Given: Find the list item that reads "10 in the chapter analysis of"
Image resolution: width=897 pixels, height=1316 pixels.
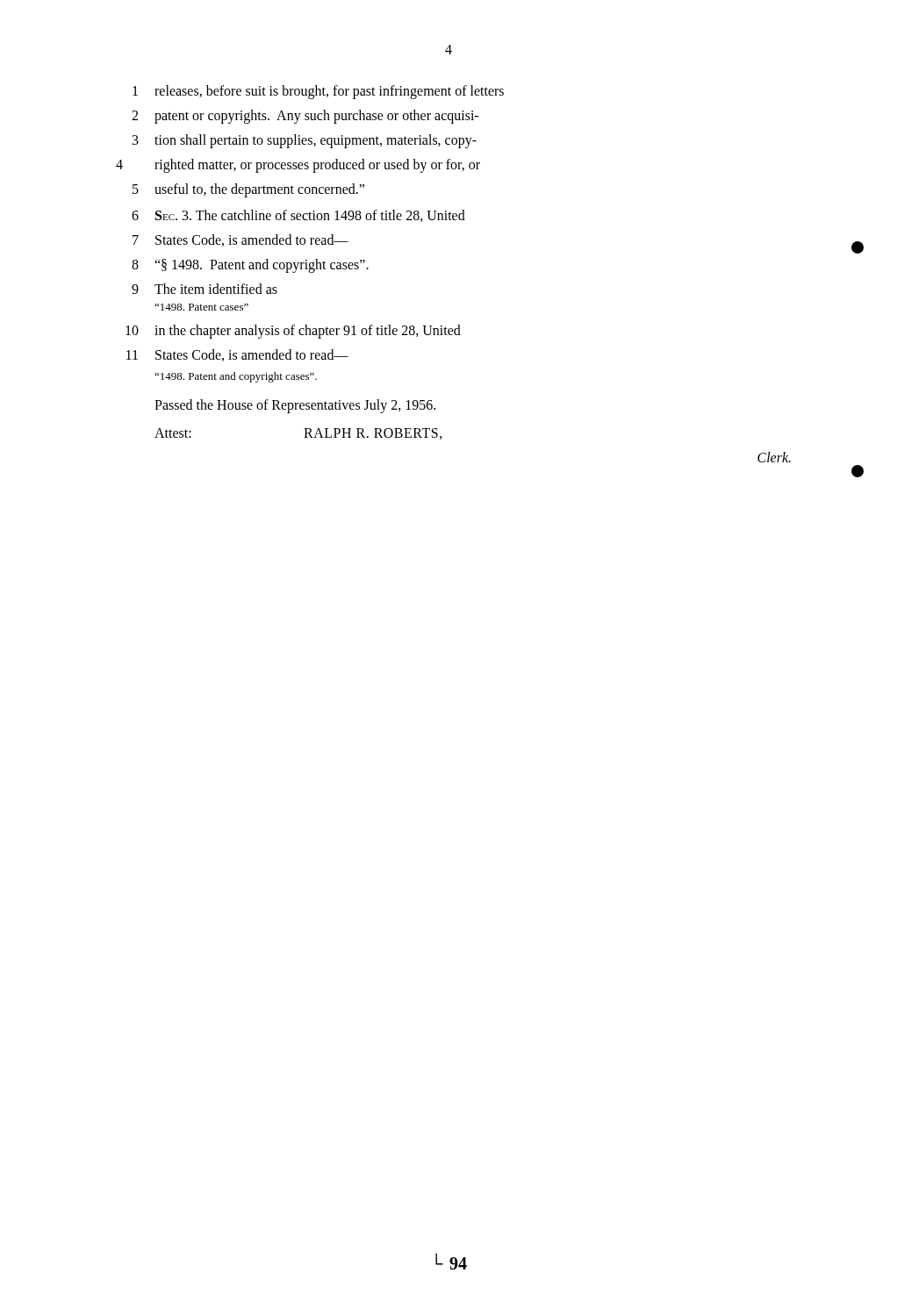Looking at the screenshot, I should click(x=462, y=331).
